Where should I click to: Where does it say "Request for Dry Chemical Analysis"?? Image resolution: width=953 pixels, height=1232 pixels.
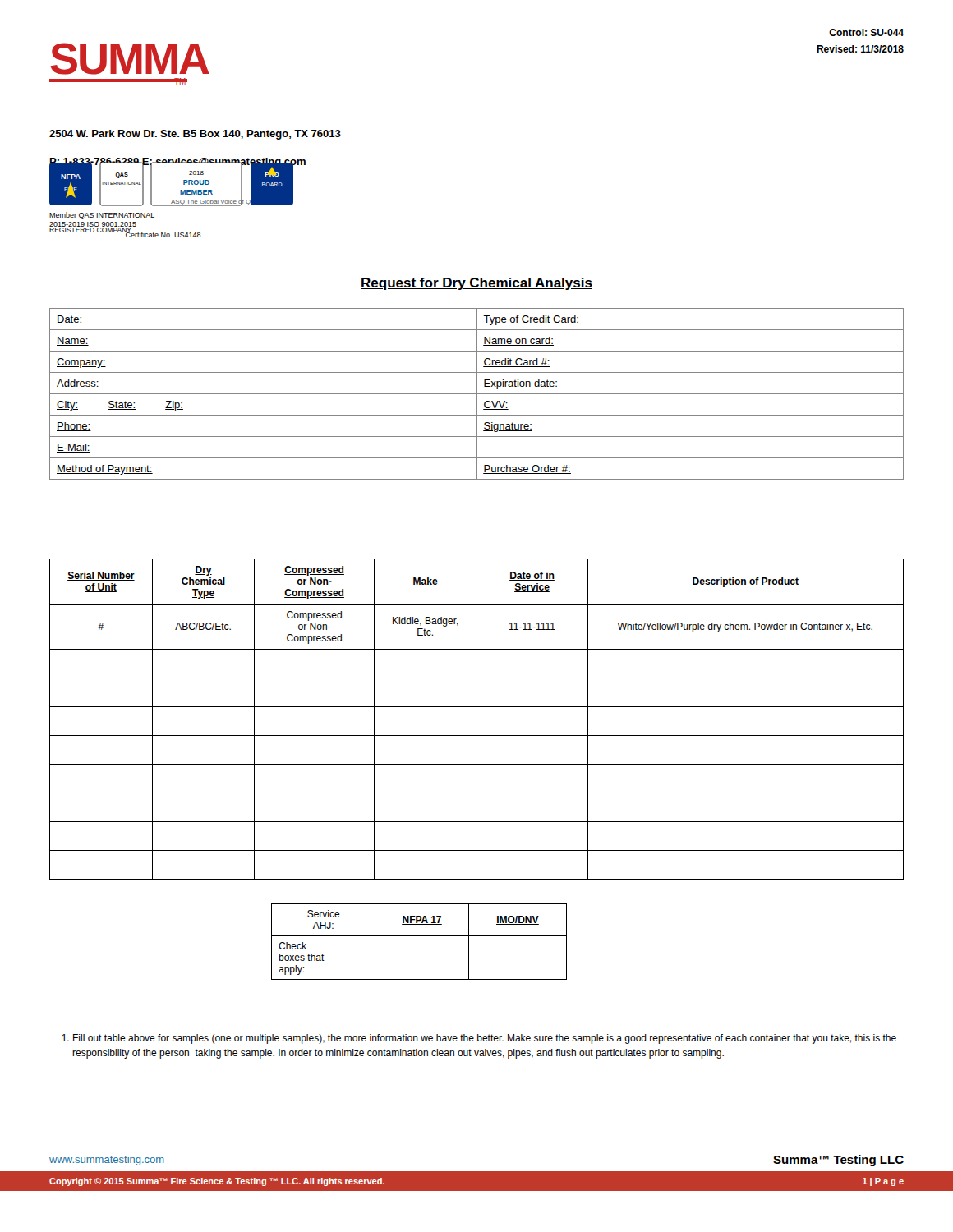pyautogui.click(x=476, y=283)
